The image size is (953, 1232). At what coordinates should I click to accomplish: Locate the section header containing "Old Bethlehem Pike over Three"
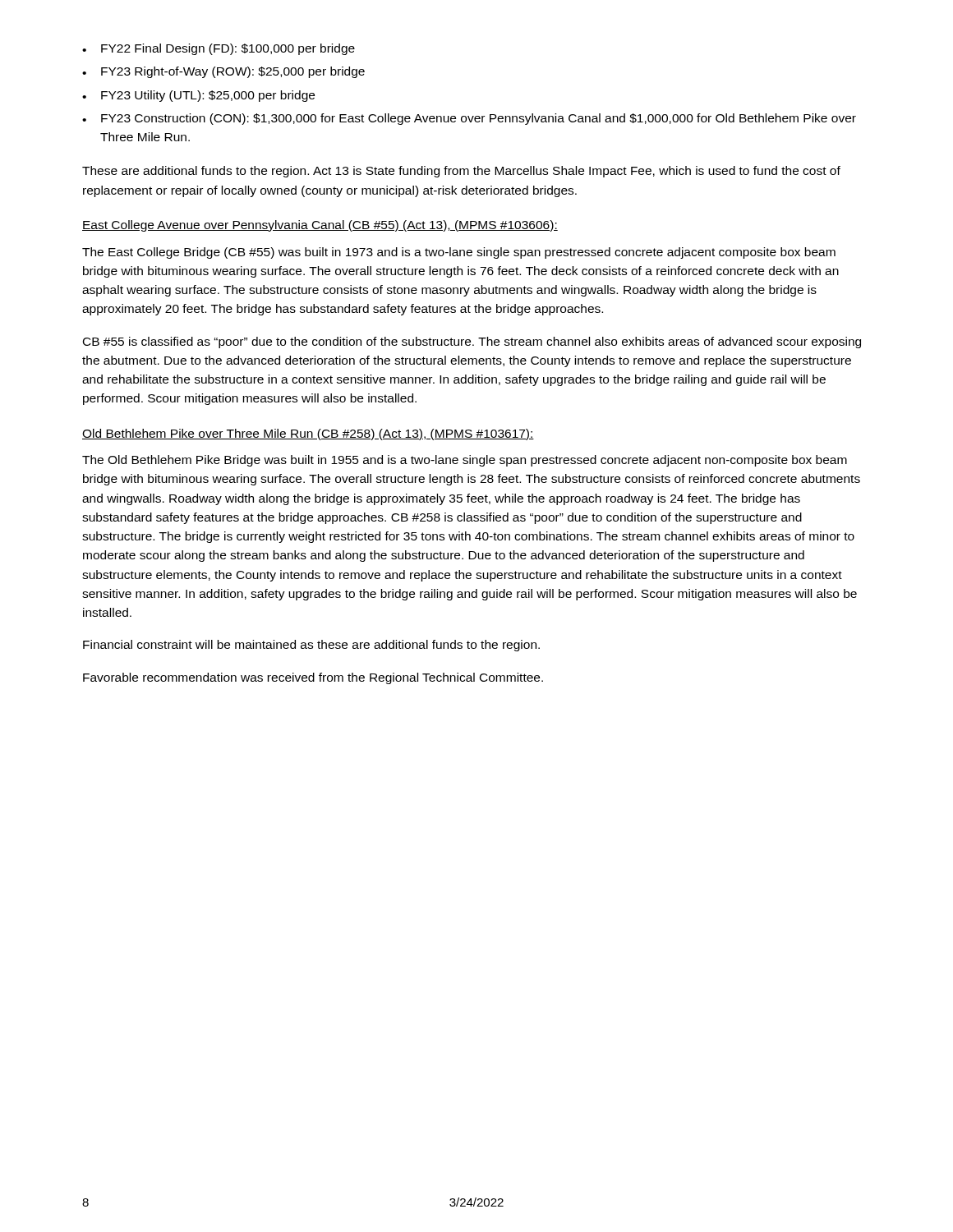[x=308, y=433]
